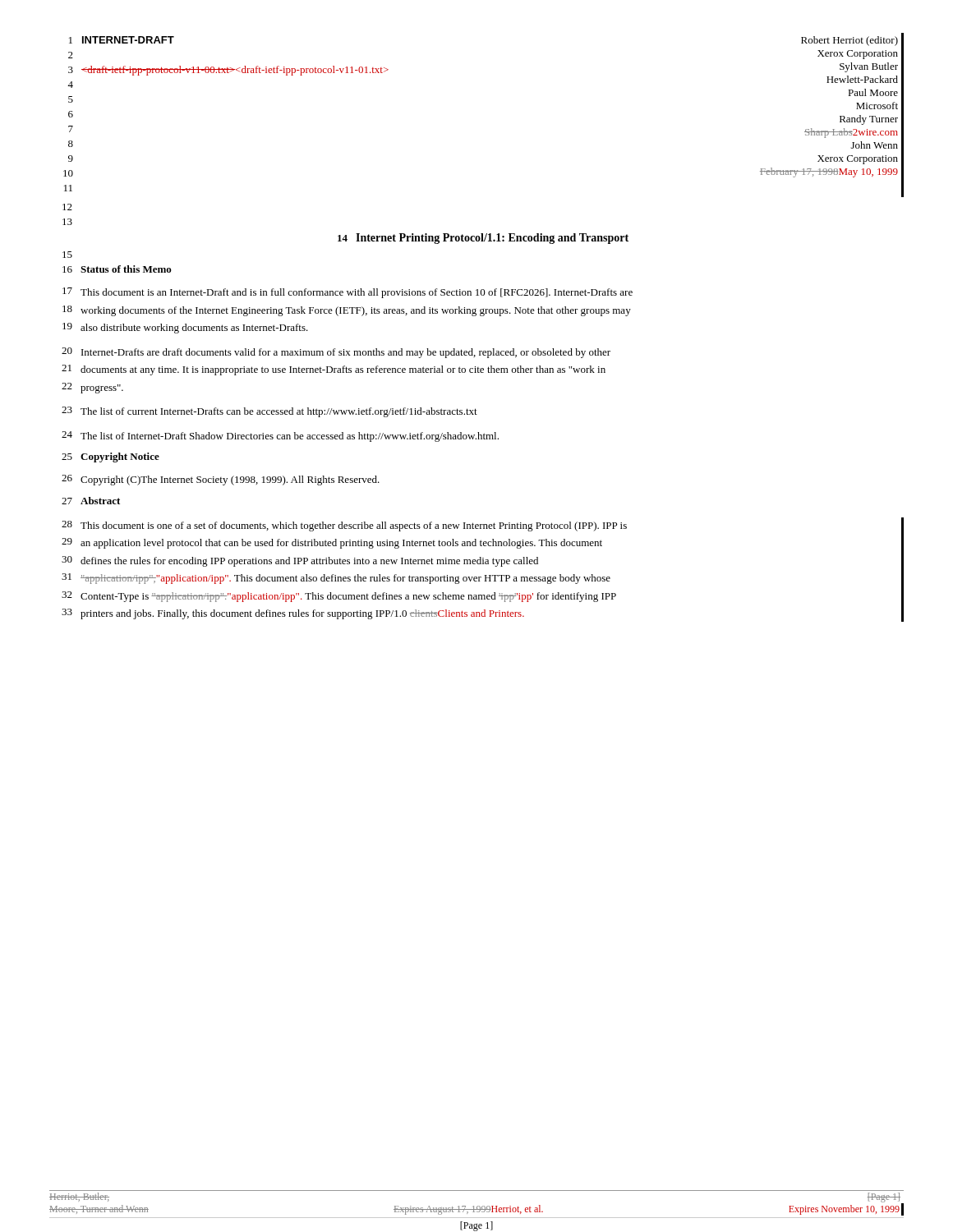Click on the text starting "14 Internet Printing Protocol/1.1:"
The height and width of the screenshot is (1232, 953).
click(476, 239)
